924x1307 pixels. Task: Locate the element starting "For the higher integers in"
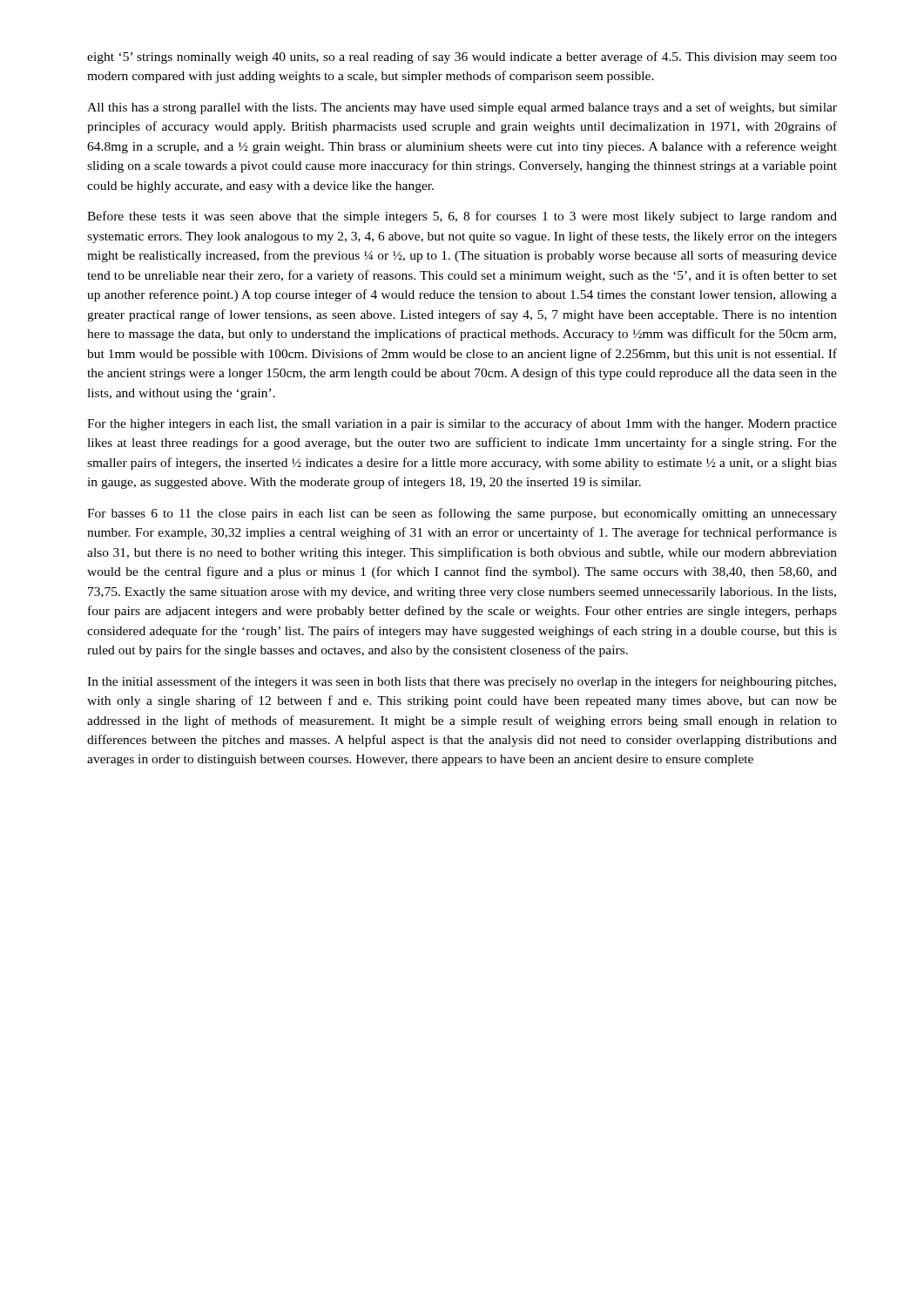(462, 452)
